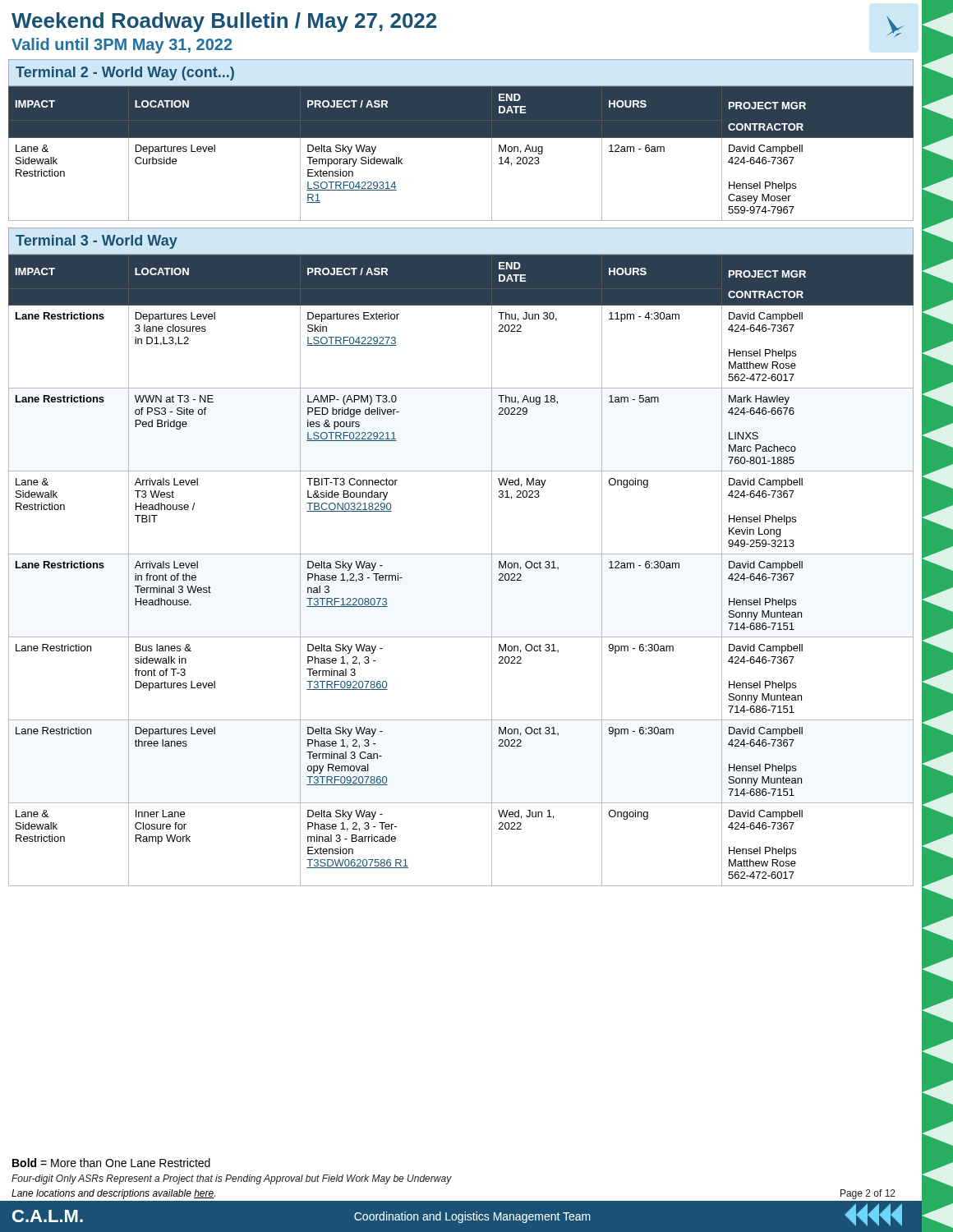Click on the table containing "Lane Restriction"
953x1232 pixels.
(461, 570)
